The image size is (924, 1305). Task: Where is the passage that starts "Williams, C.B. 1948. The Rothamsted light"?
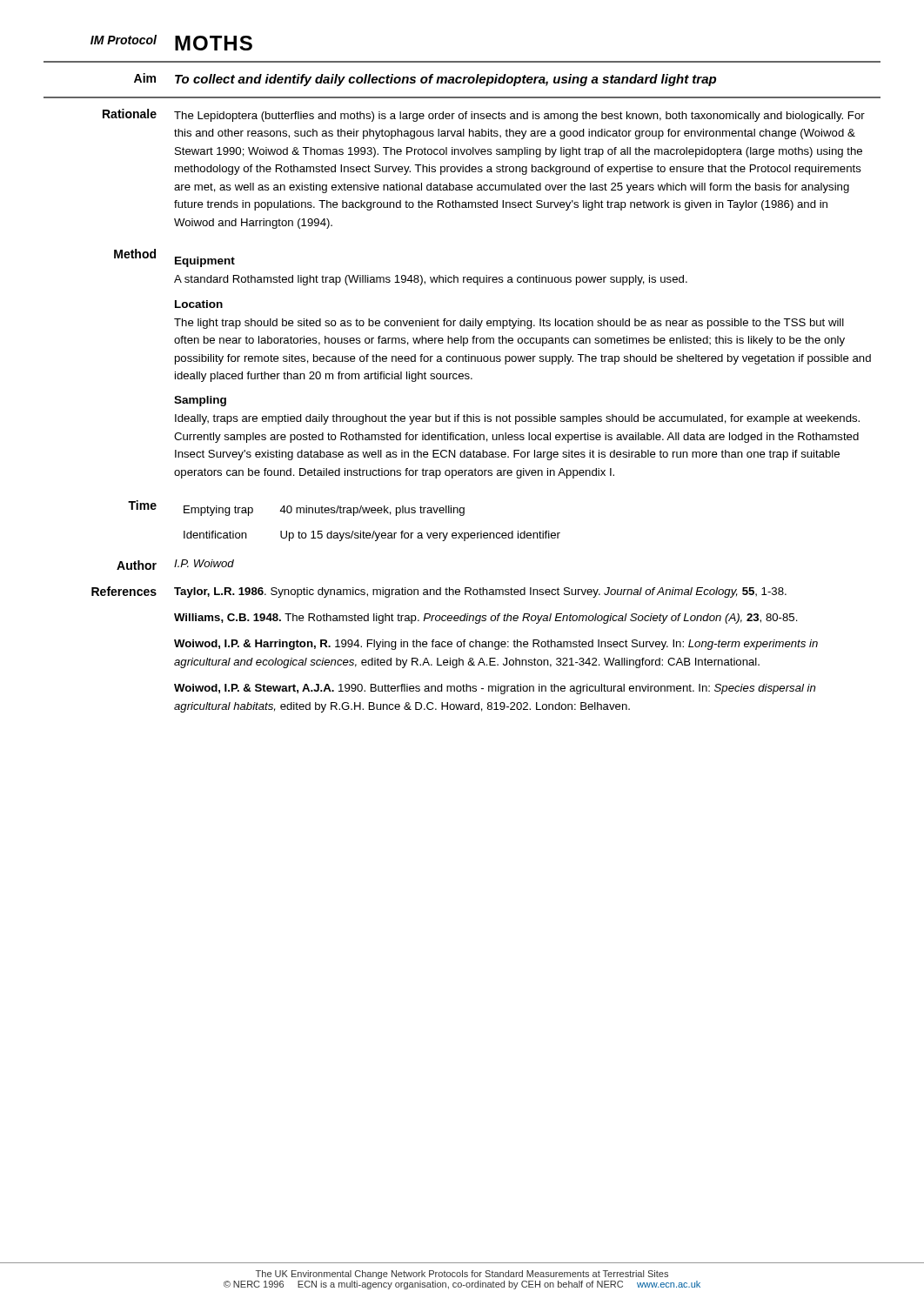[x=486, y=617]
